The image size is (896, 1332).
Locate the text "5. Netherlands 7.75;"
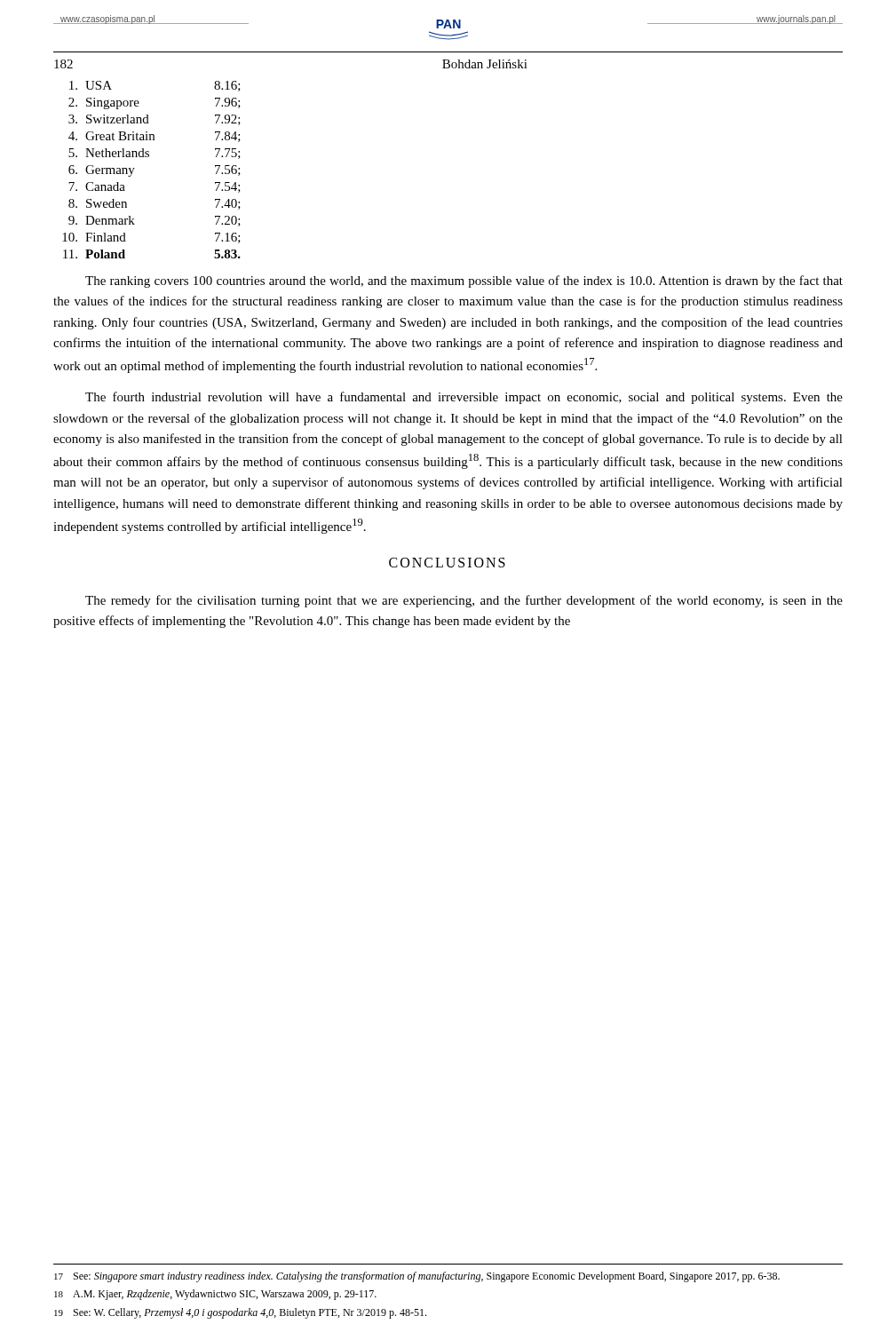click(x=147, y=153)
